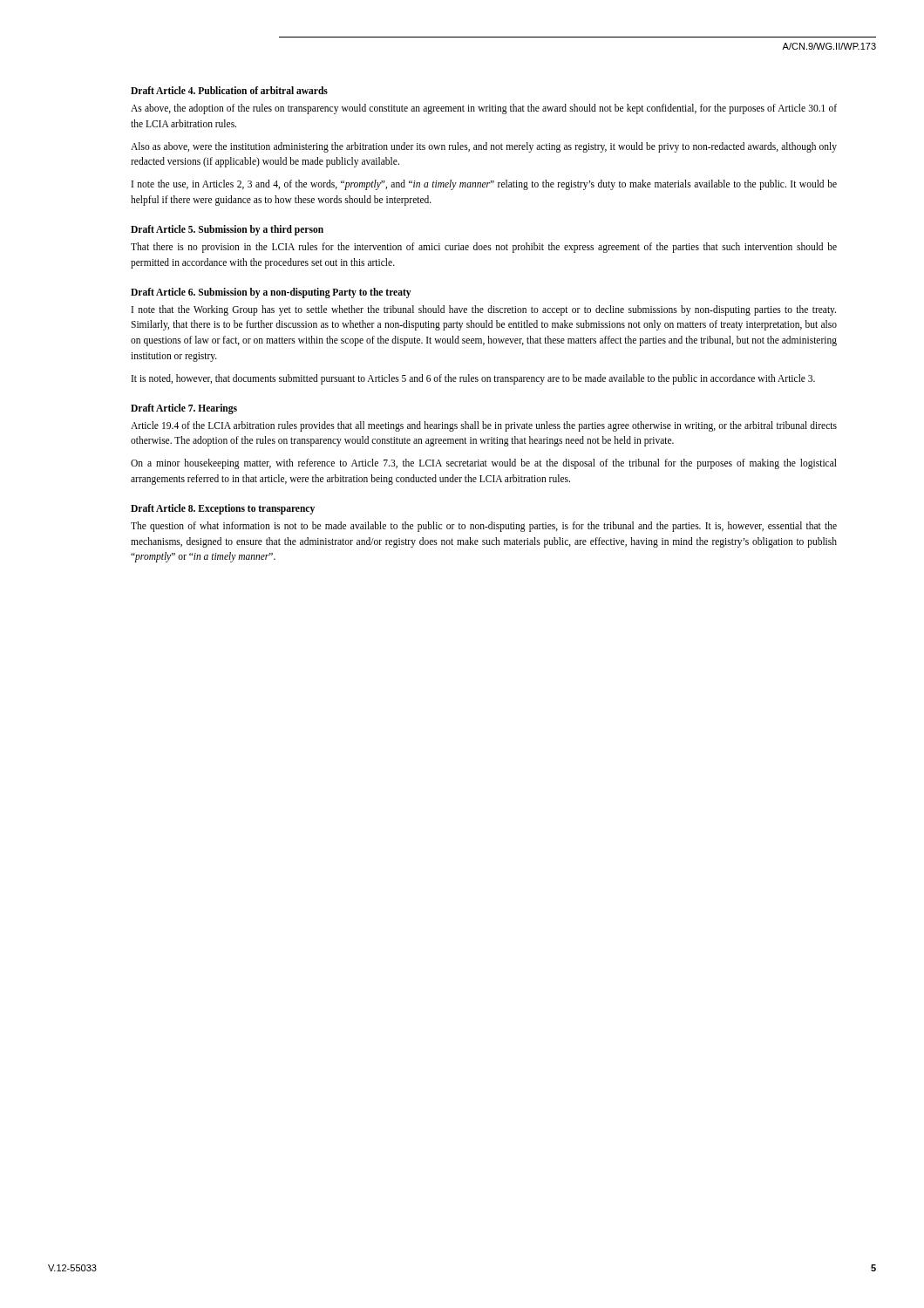Select the text block that reads "The question of what"

coord(484,541)
